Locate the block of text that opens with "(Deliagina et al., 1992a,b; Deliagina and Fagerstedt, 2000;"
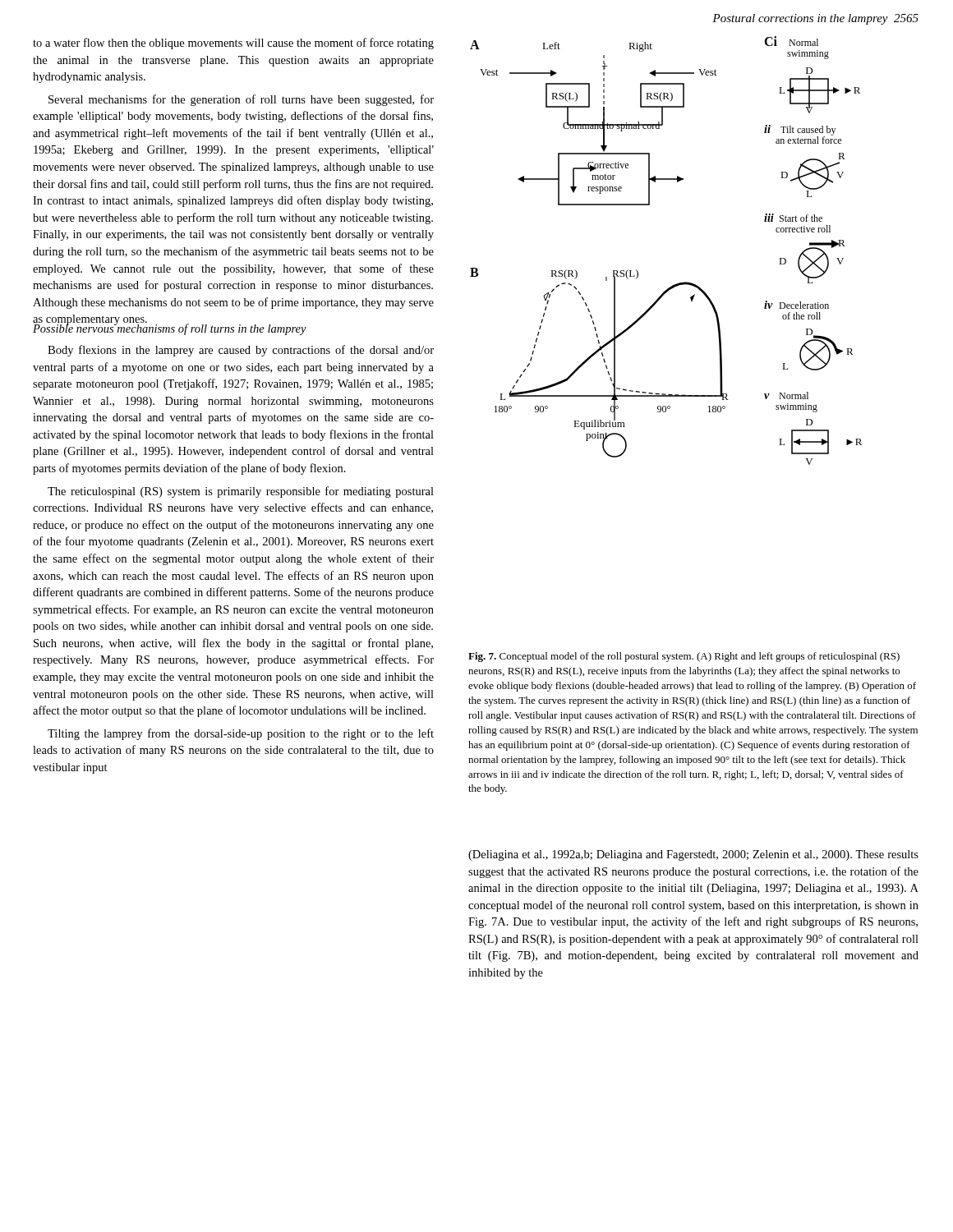 pyautogui.click(x=693, y=914)
